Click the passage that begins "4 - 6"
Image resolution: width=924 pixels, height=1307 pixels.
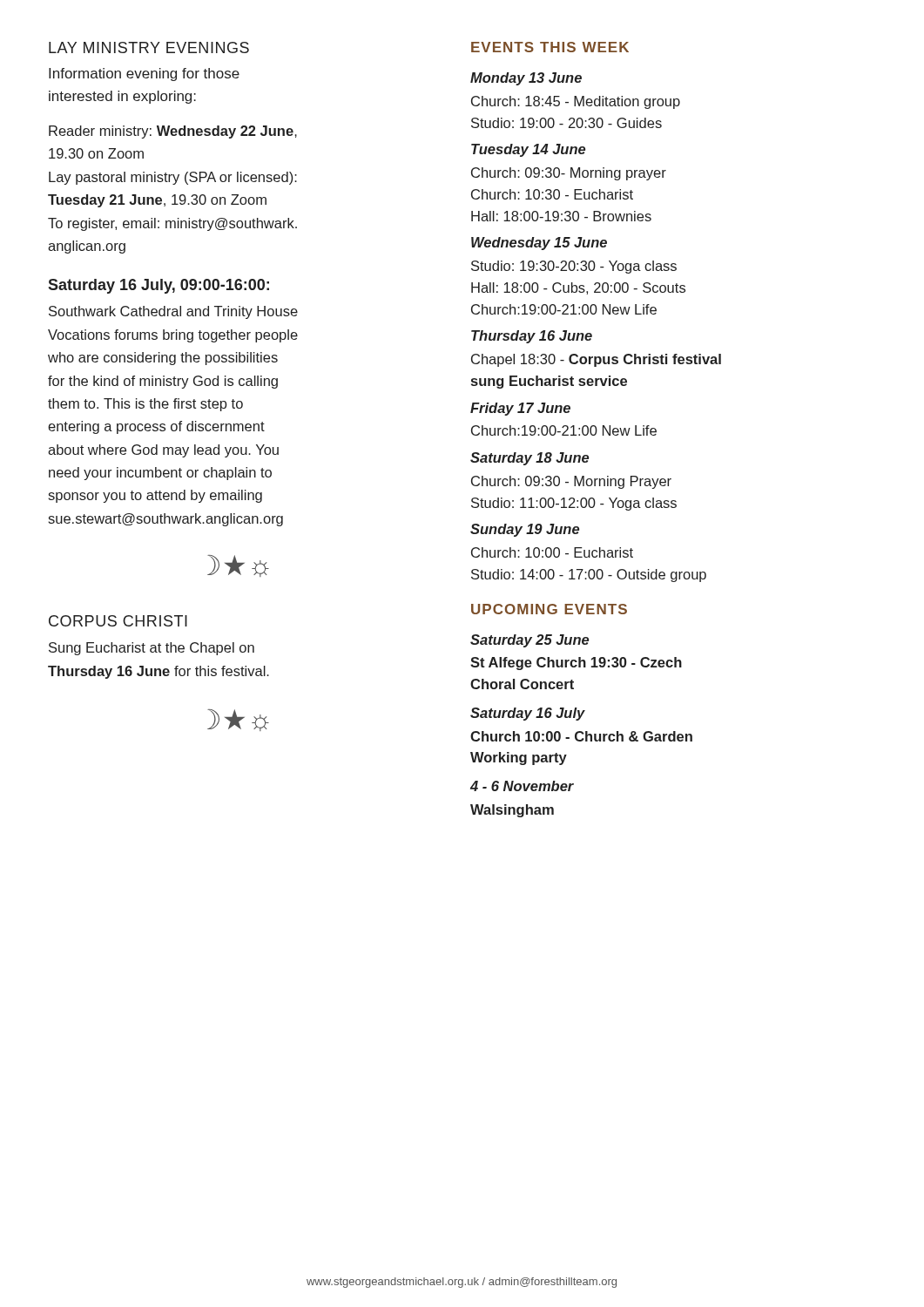(522, 786)
